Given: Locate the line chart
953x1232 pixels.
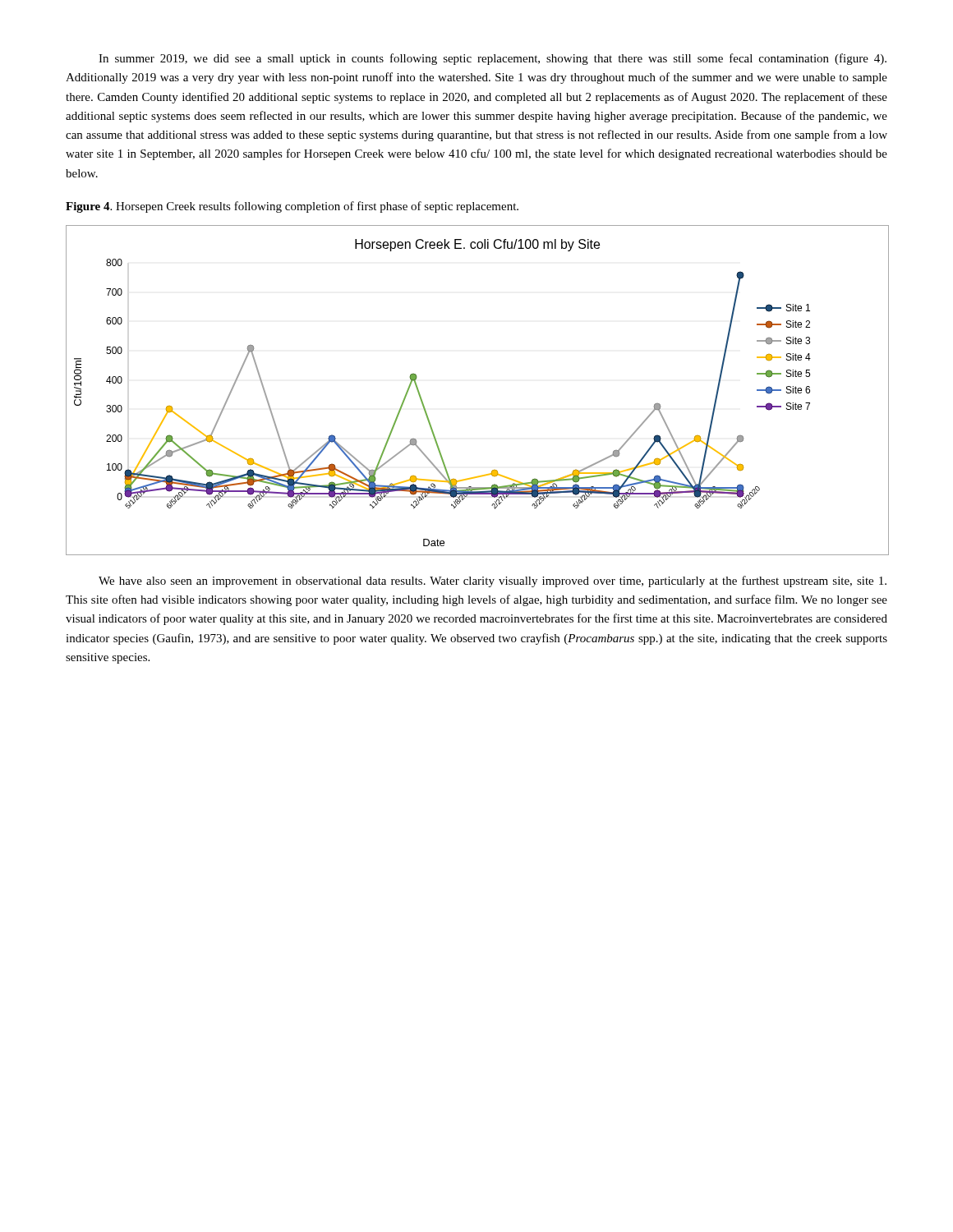Looking at the screenshot, I should pyautogui.click(x=476, y=390).
